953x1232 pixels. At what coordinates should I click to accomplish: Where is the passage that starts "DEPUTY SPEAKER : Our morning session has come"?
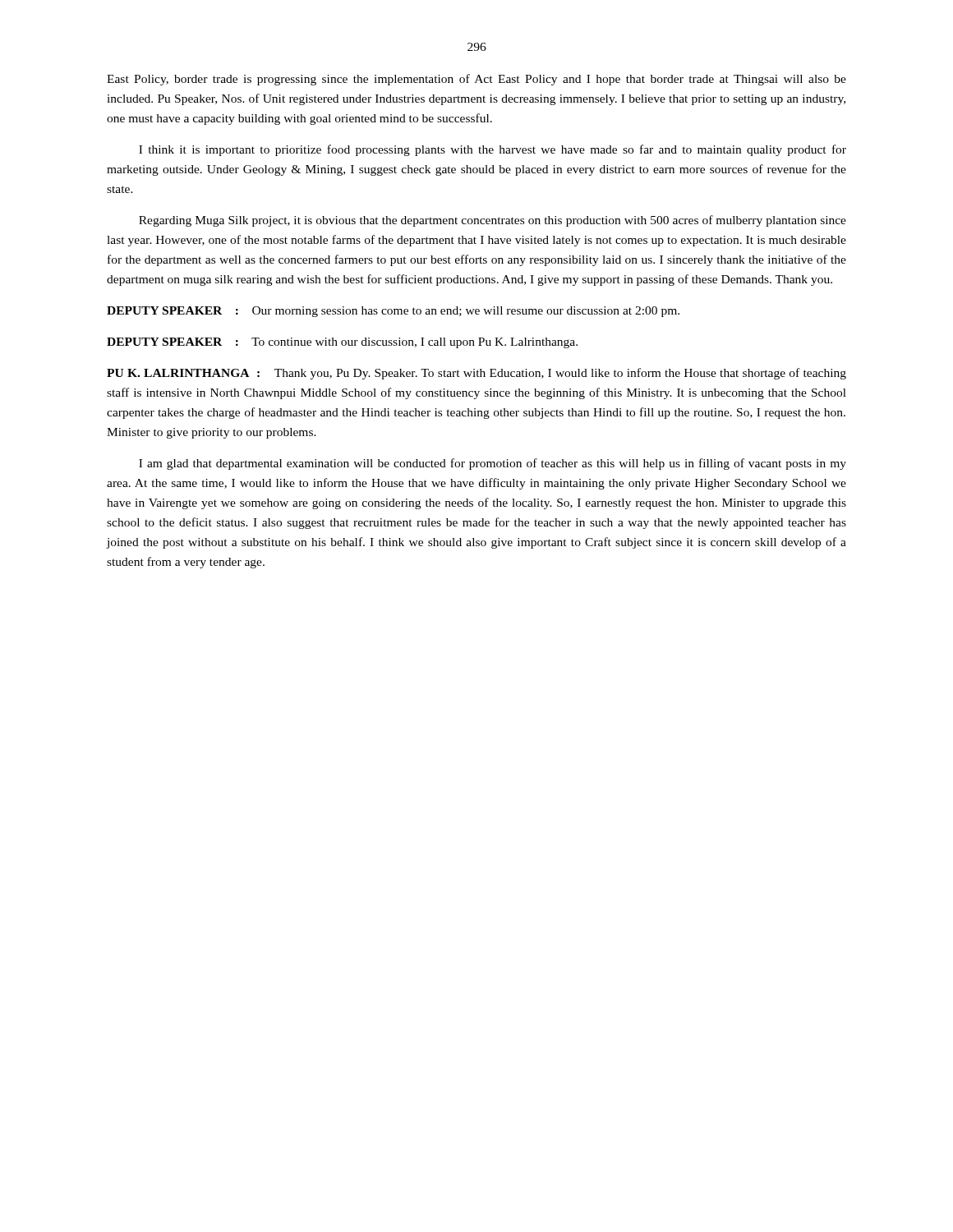tap(476, 311)
